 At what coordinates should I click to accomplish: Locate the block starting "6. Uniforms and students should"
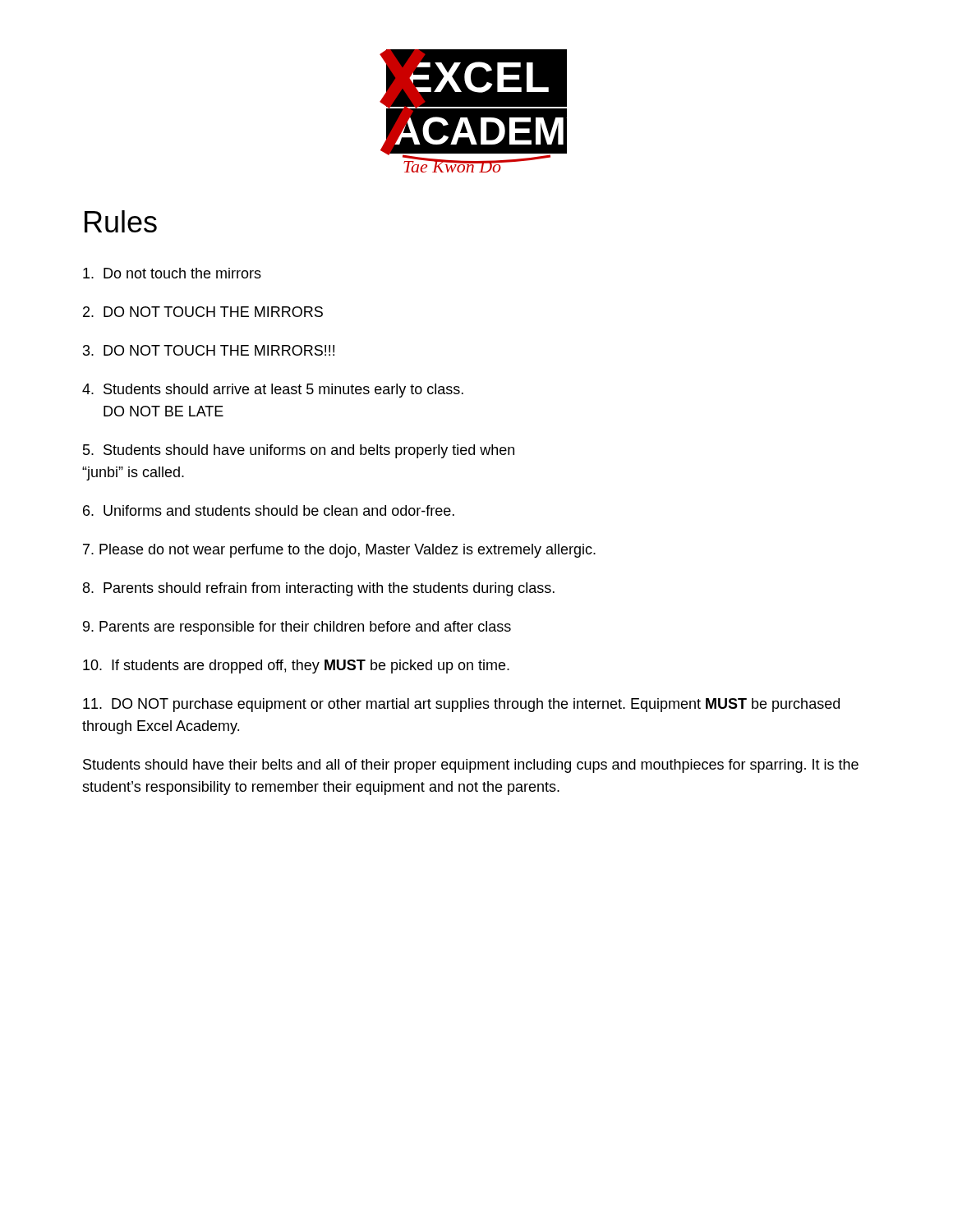pyautogui.click(x=269, y=510)
